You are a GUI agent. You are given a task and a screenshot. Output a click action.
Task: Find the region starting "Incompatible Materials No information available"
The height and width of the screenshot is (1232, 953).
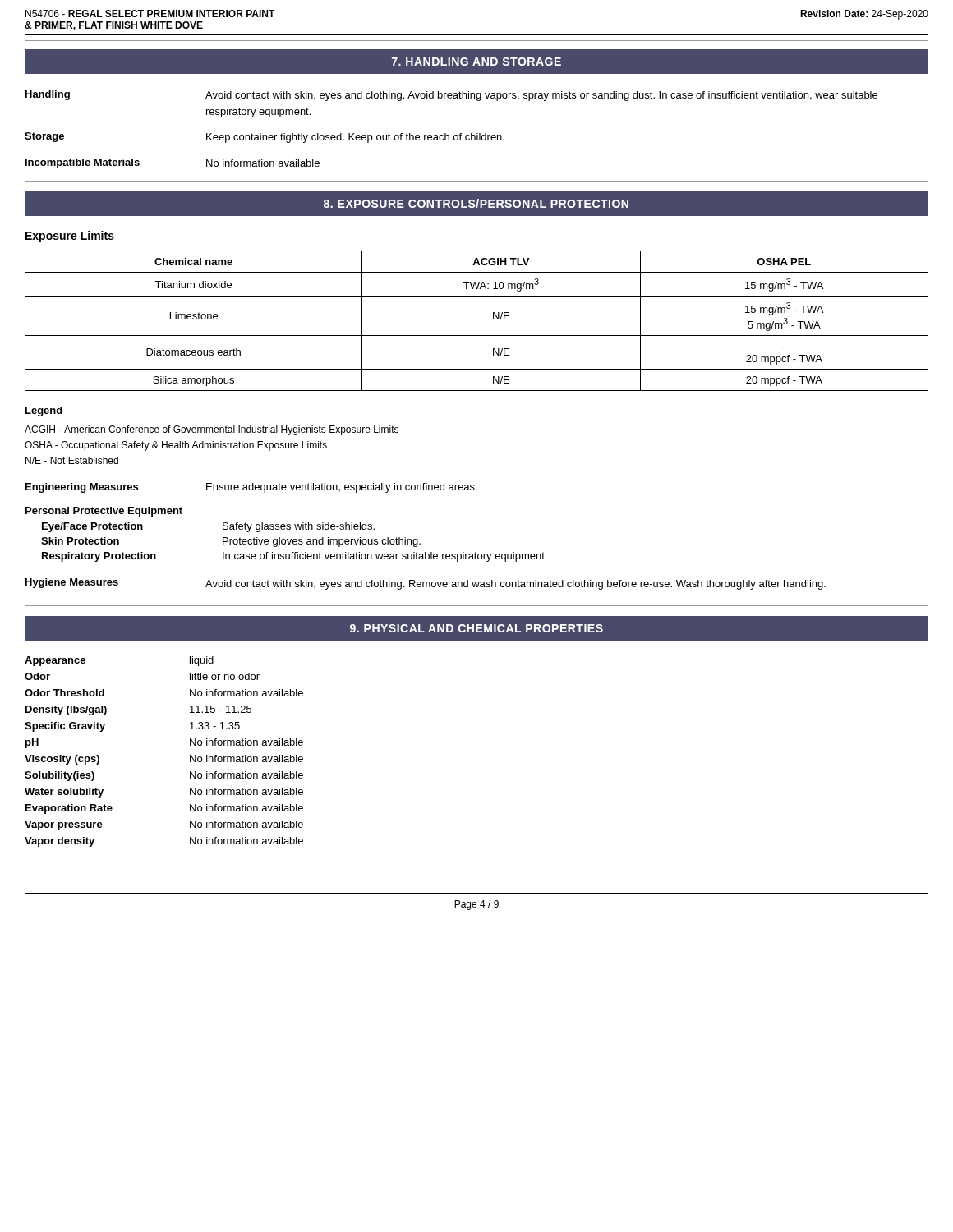click(x=83, y=163)
